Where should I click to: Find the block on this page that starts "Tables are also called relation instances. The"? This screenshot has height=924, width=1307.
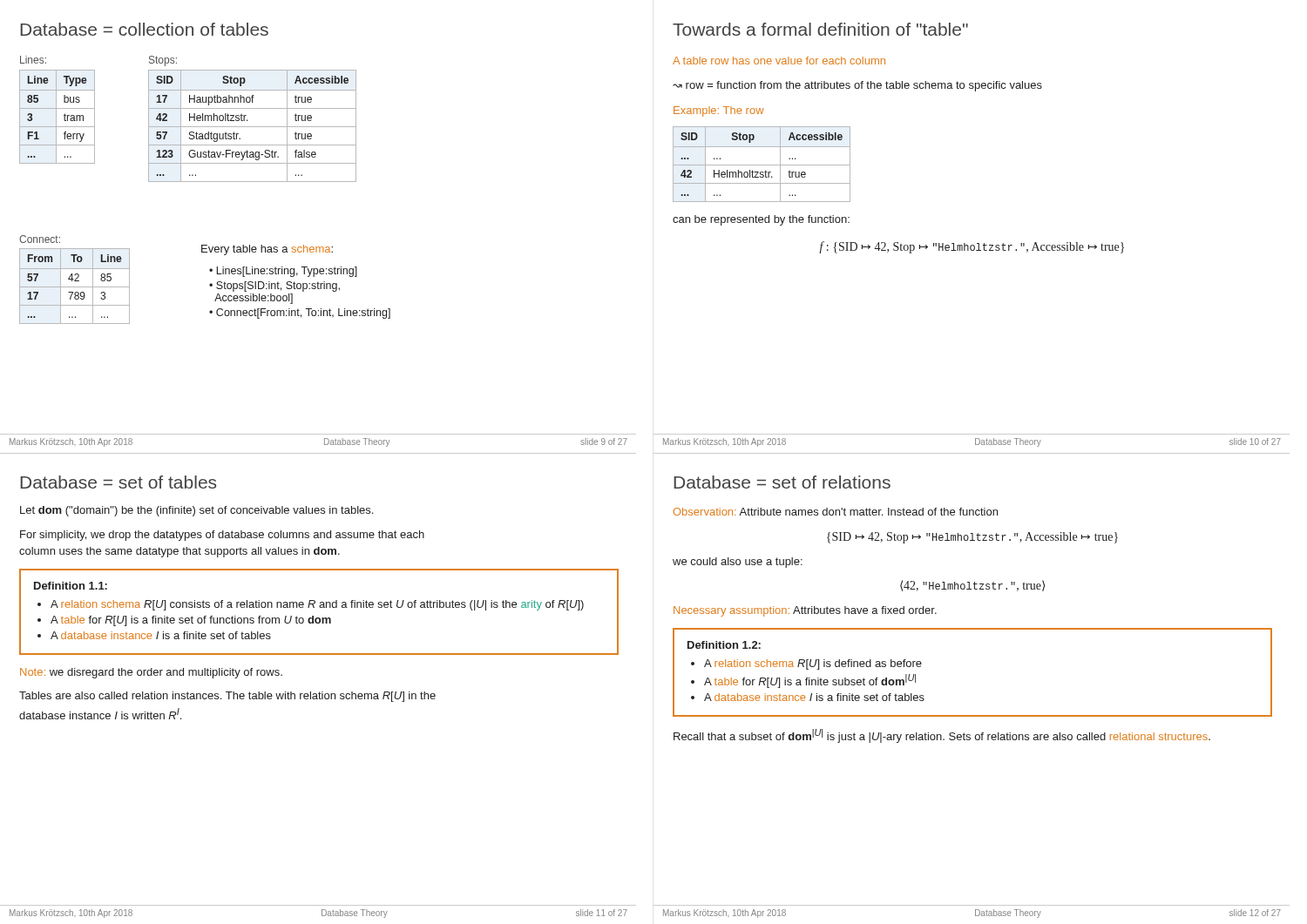227,705
